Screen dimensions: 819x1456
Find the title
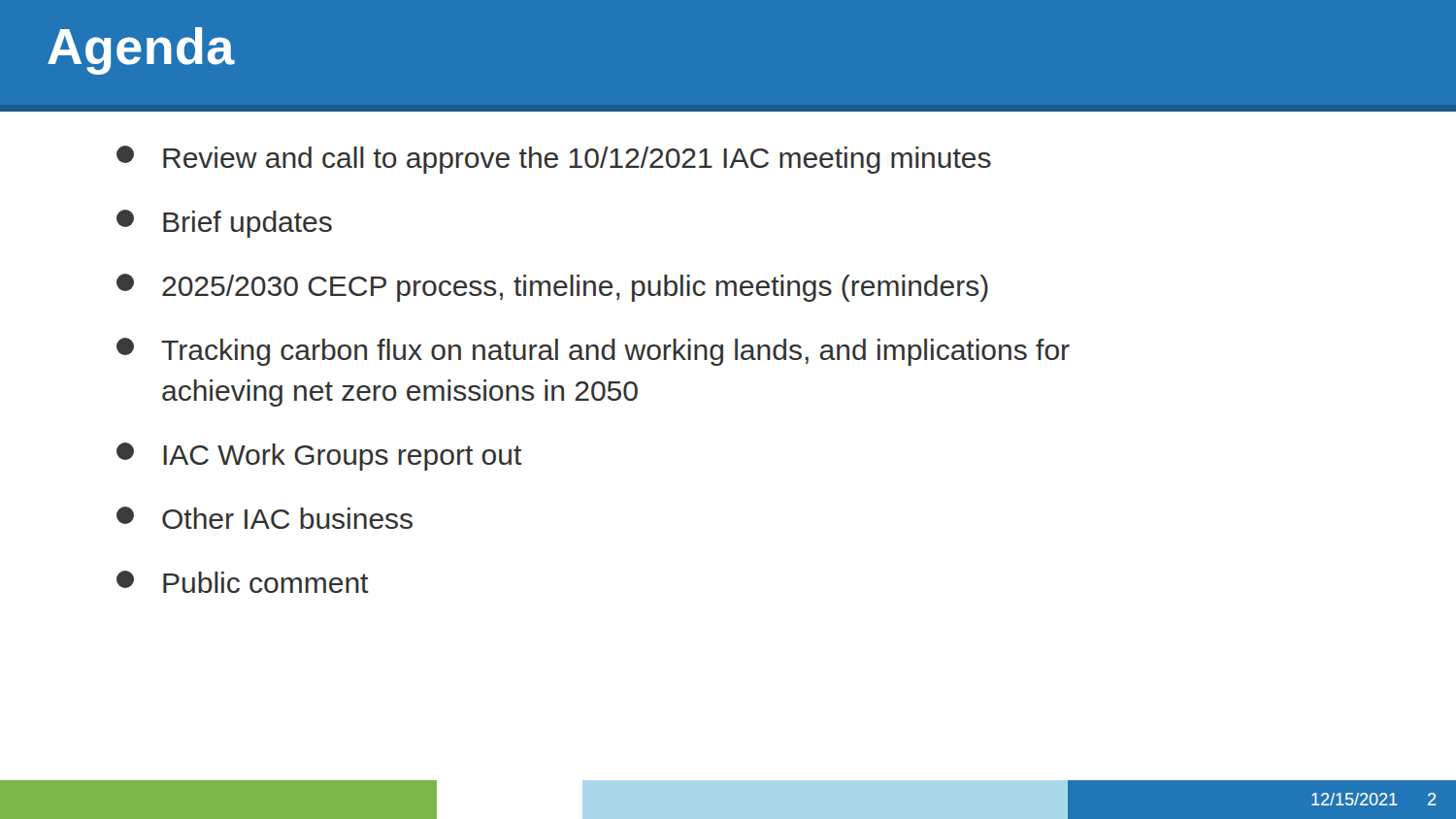tap(141, 47)
